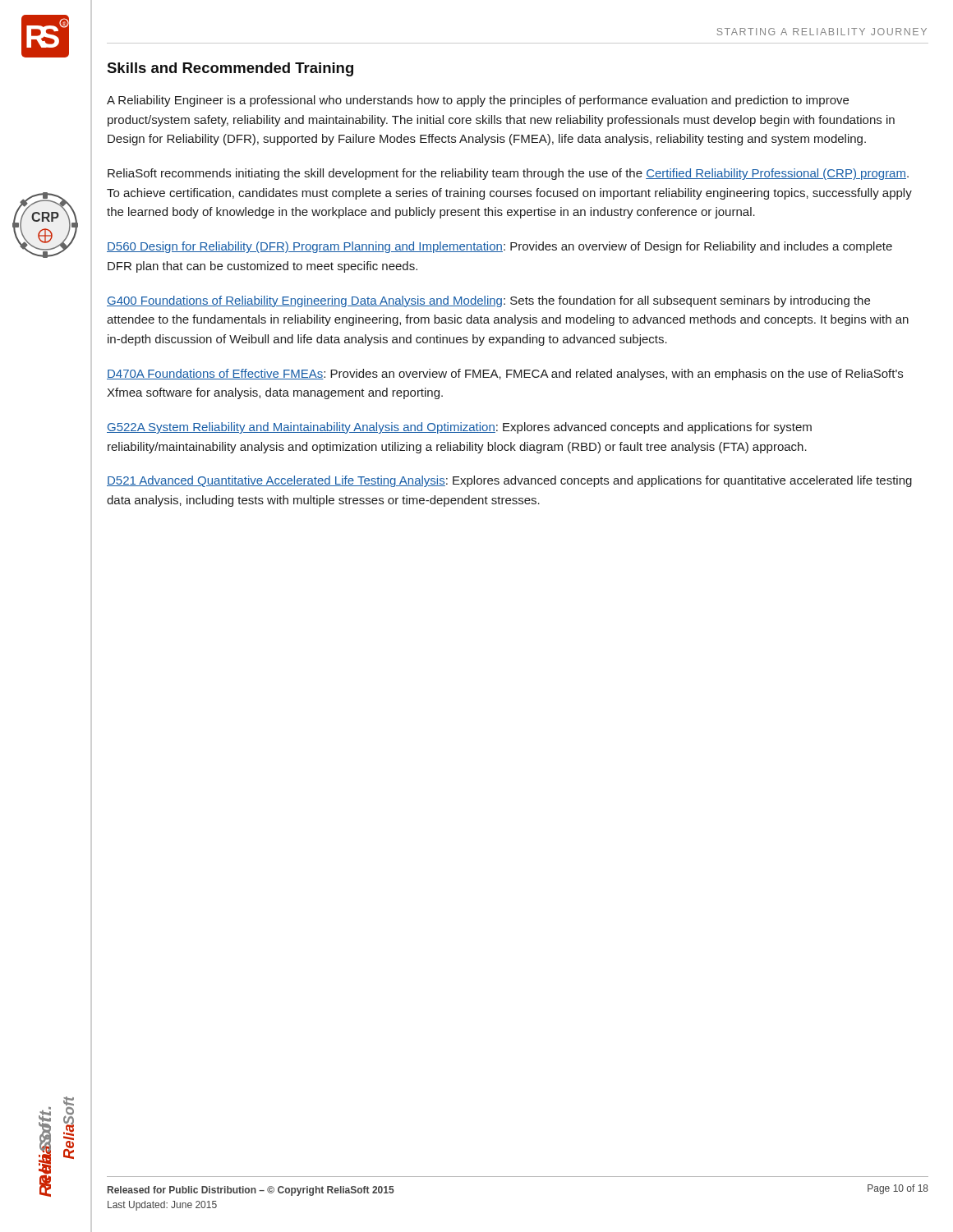Image resolution: width=953 pixels, height=1232 pixels.
Task: Point to the region starting "D470A Foundations of"
Action: (x=505, y=383)
